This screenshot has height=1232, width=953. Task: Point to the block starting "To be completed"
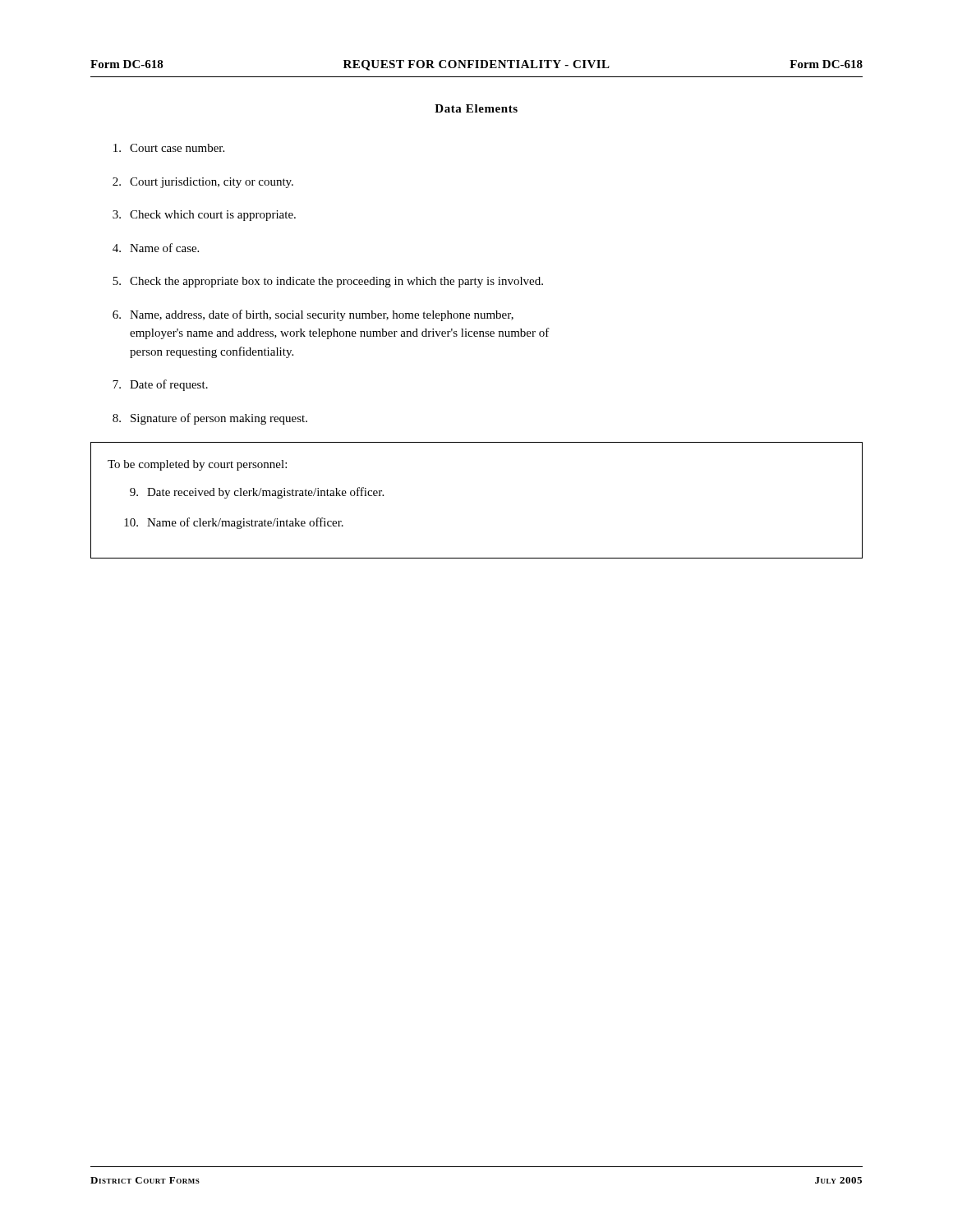198,464
